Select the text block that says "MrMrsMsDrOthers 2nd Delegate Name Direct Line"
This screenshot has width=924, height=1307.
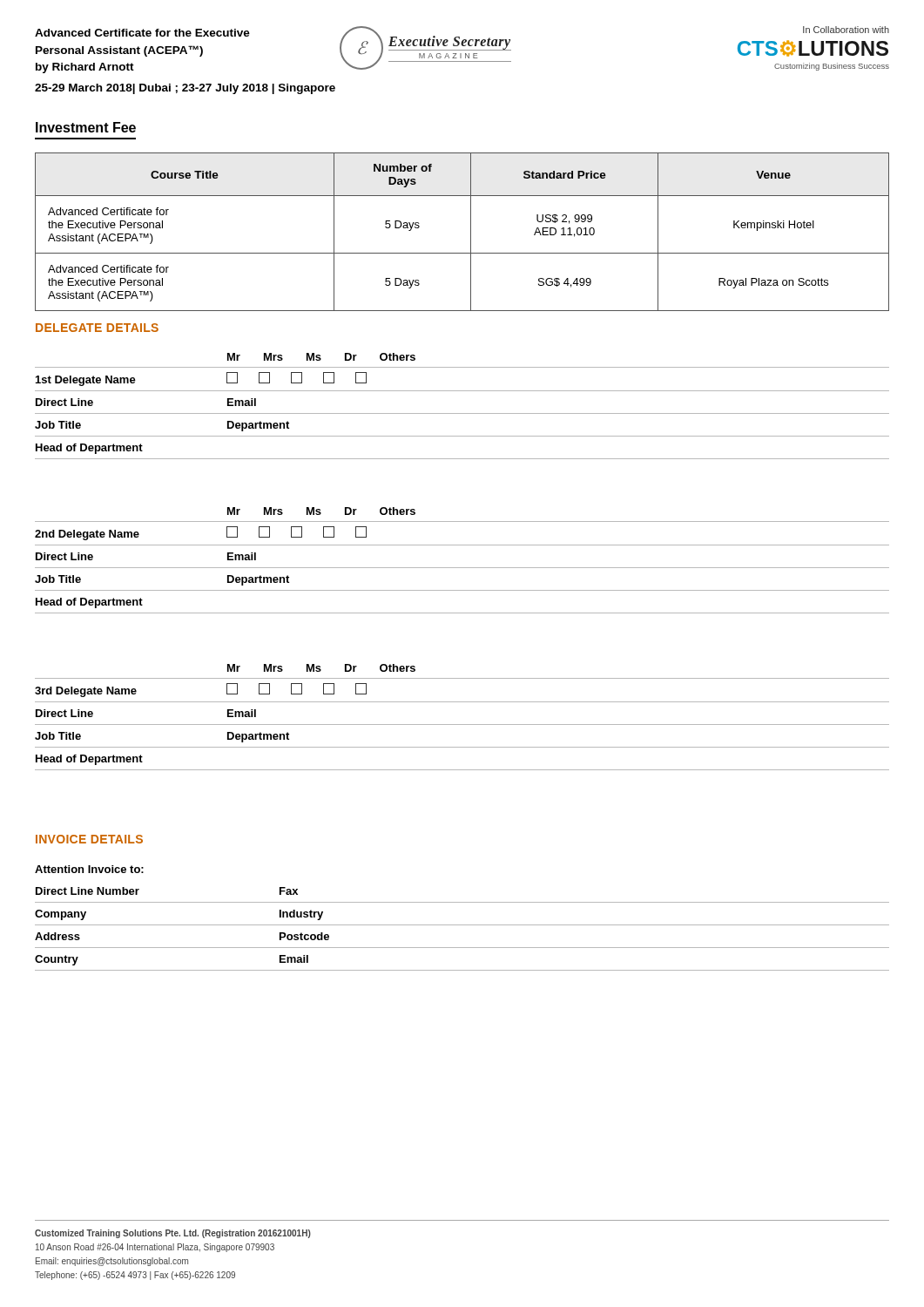[x=462, y=557]
